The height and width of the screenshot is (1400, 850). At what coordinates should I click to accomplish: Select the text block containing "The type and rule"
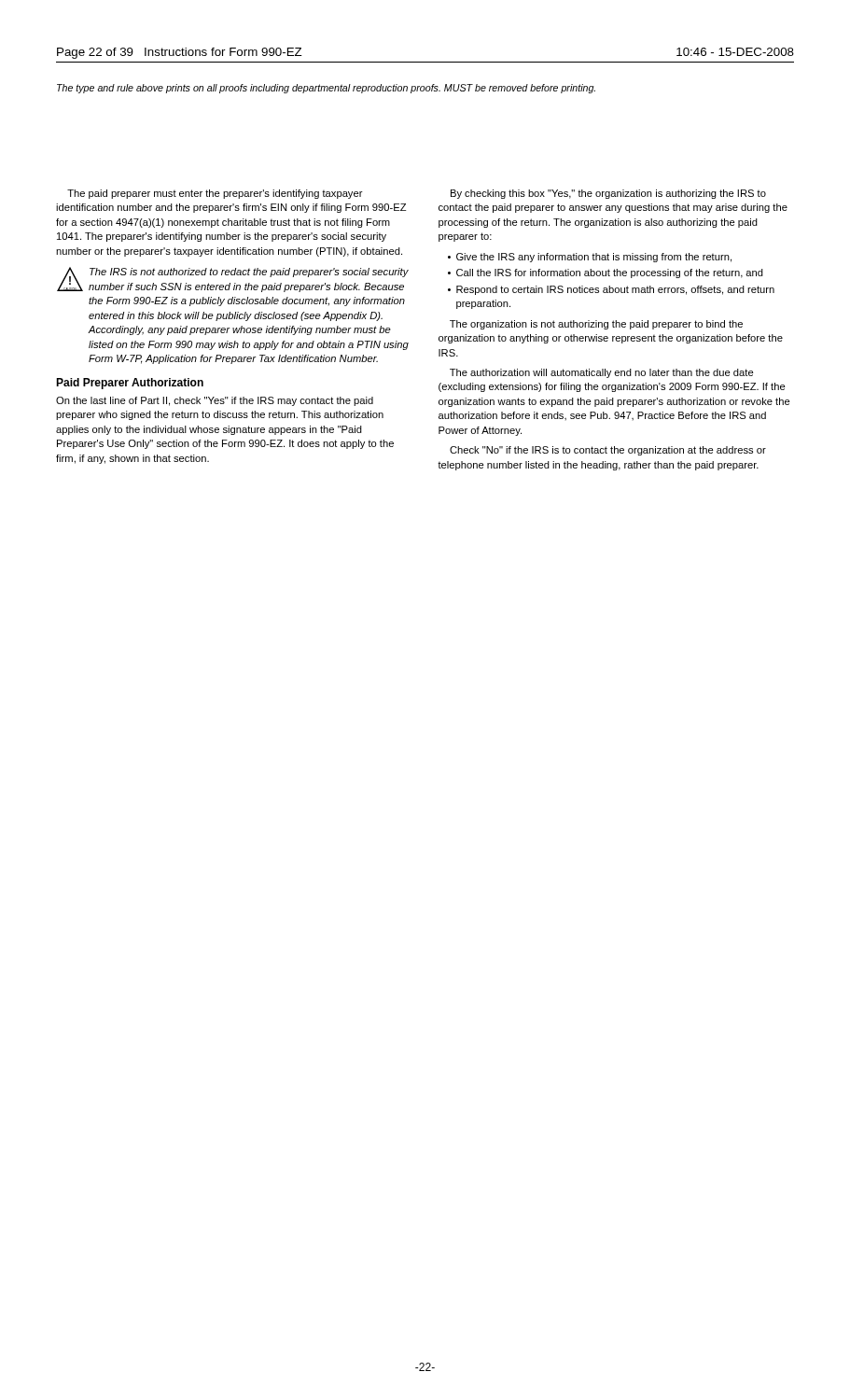point(326,88)
